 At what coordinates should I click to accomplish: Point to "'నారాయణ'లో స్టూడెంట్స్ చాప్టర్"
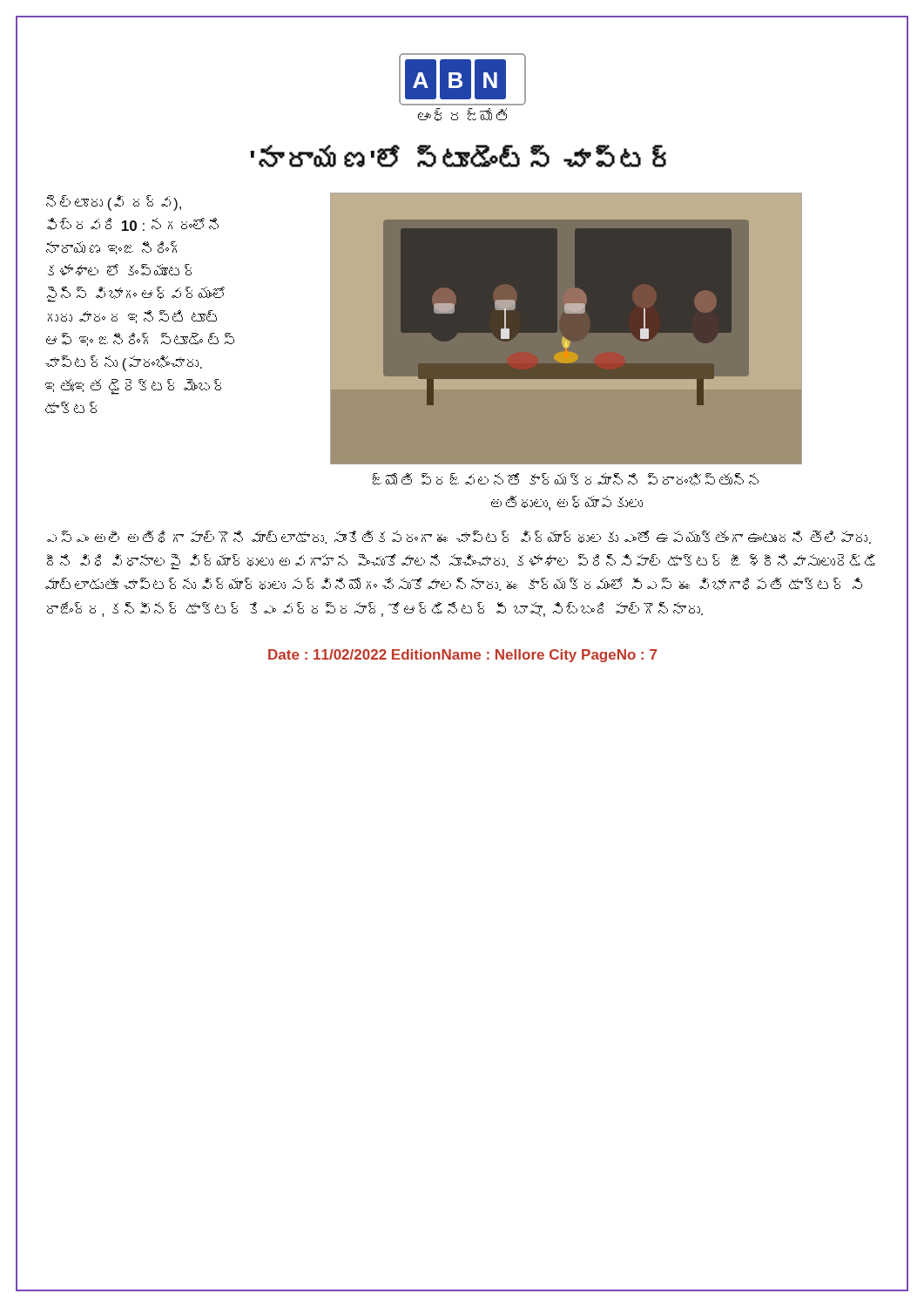tap(462, 160)
